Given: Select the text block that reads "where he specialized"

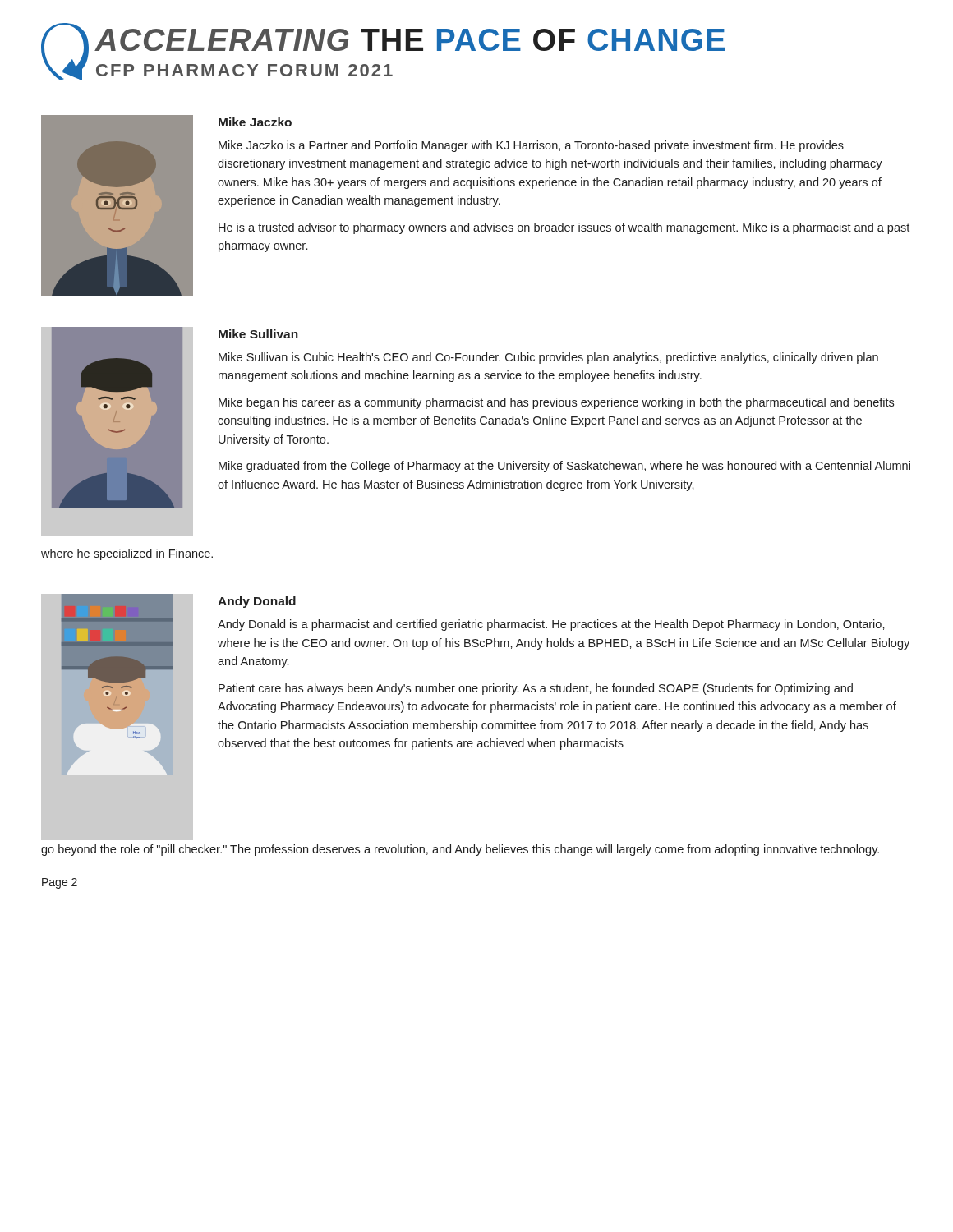Looking at the screenshot, I should click(128, 554).
